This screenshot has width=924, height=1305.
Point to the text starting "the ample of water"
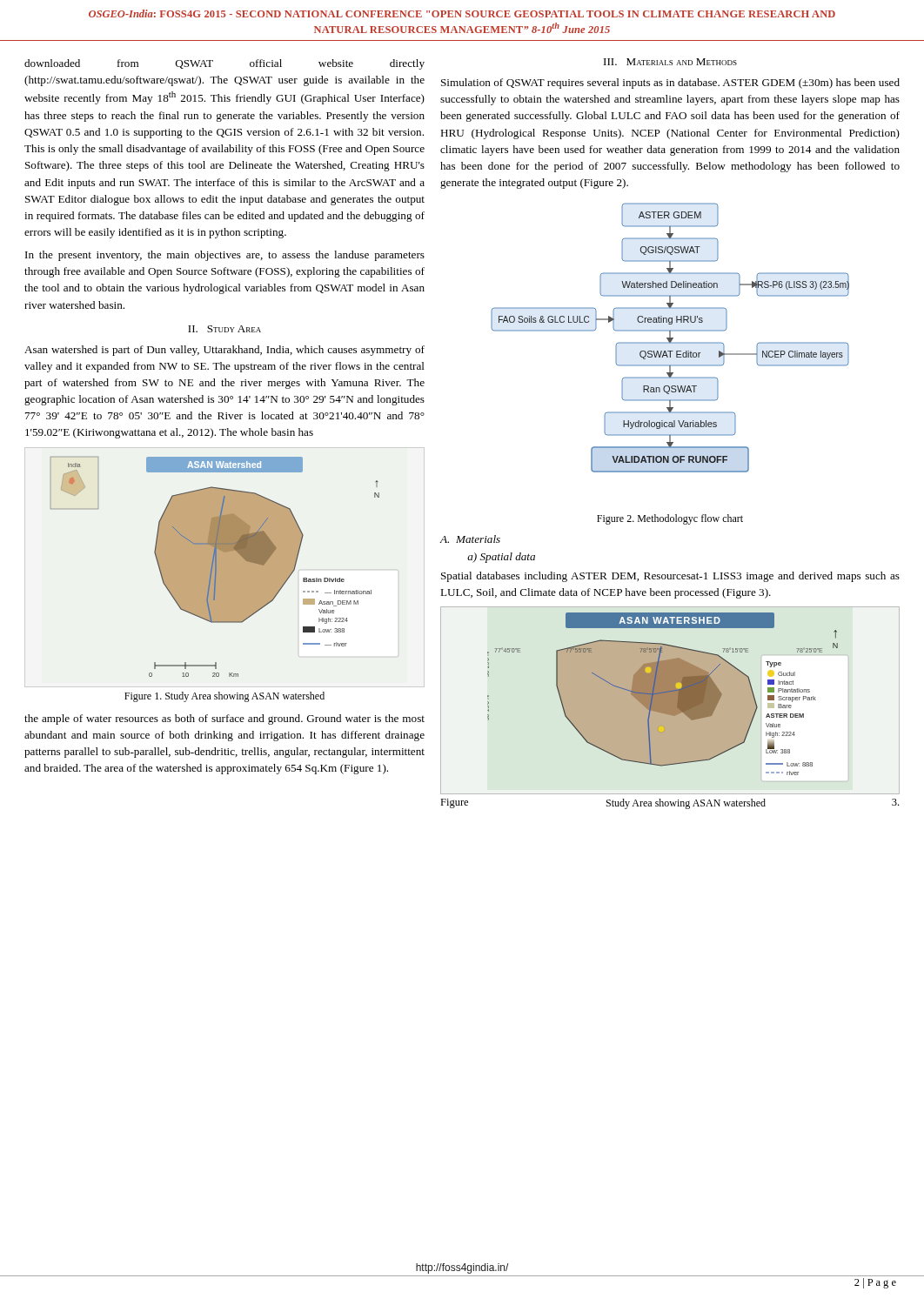[224, 743]
